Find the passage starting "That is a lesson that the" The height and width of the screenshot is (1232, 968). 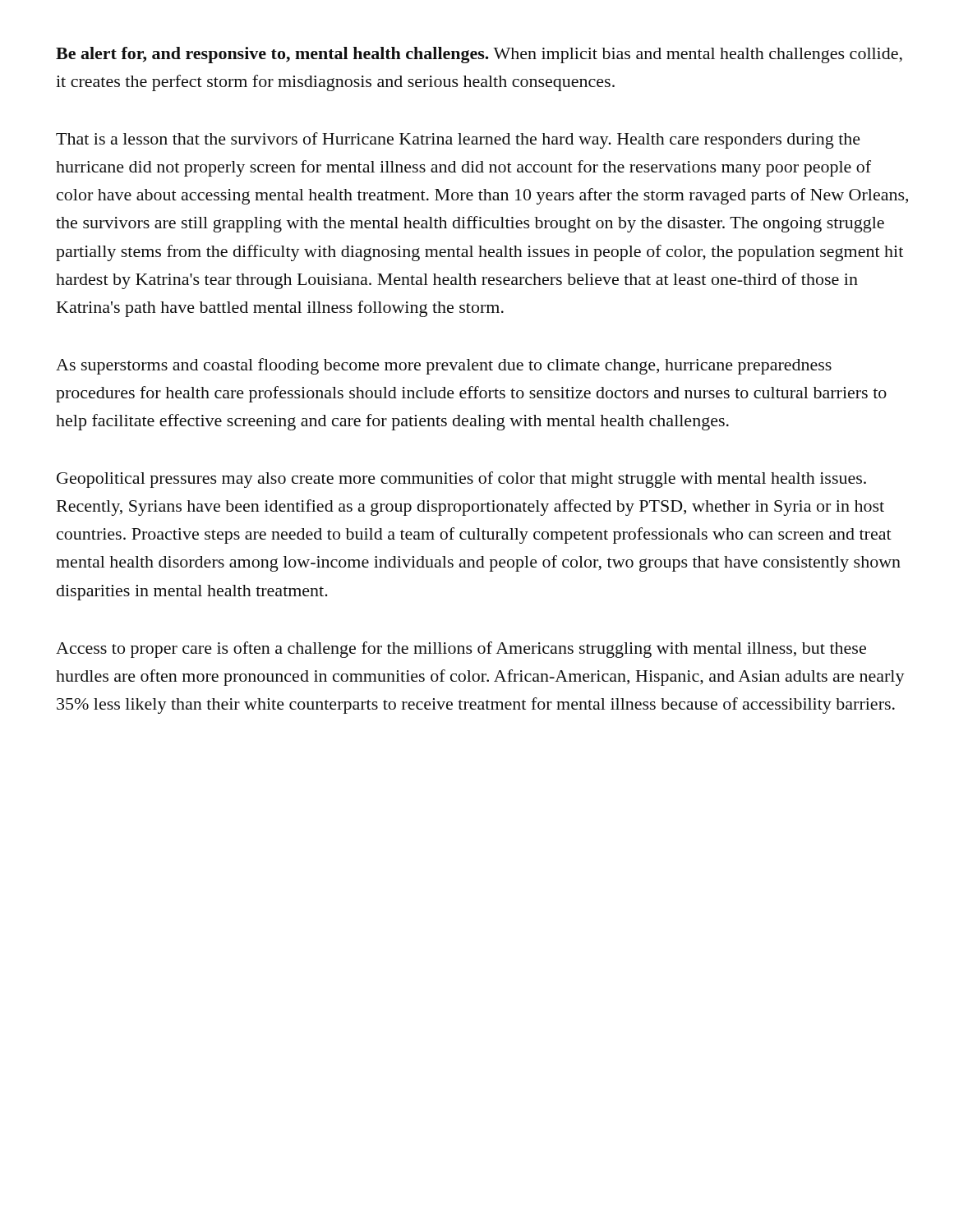pos(483,223)
